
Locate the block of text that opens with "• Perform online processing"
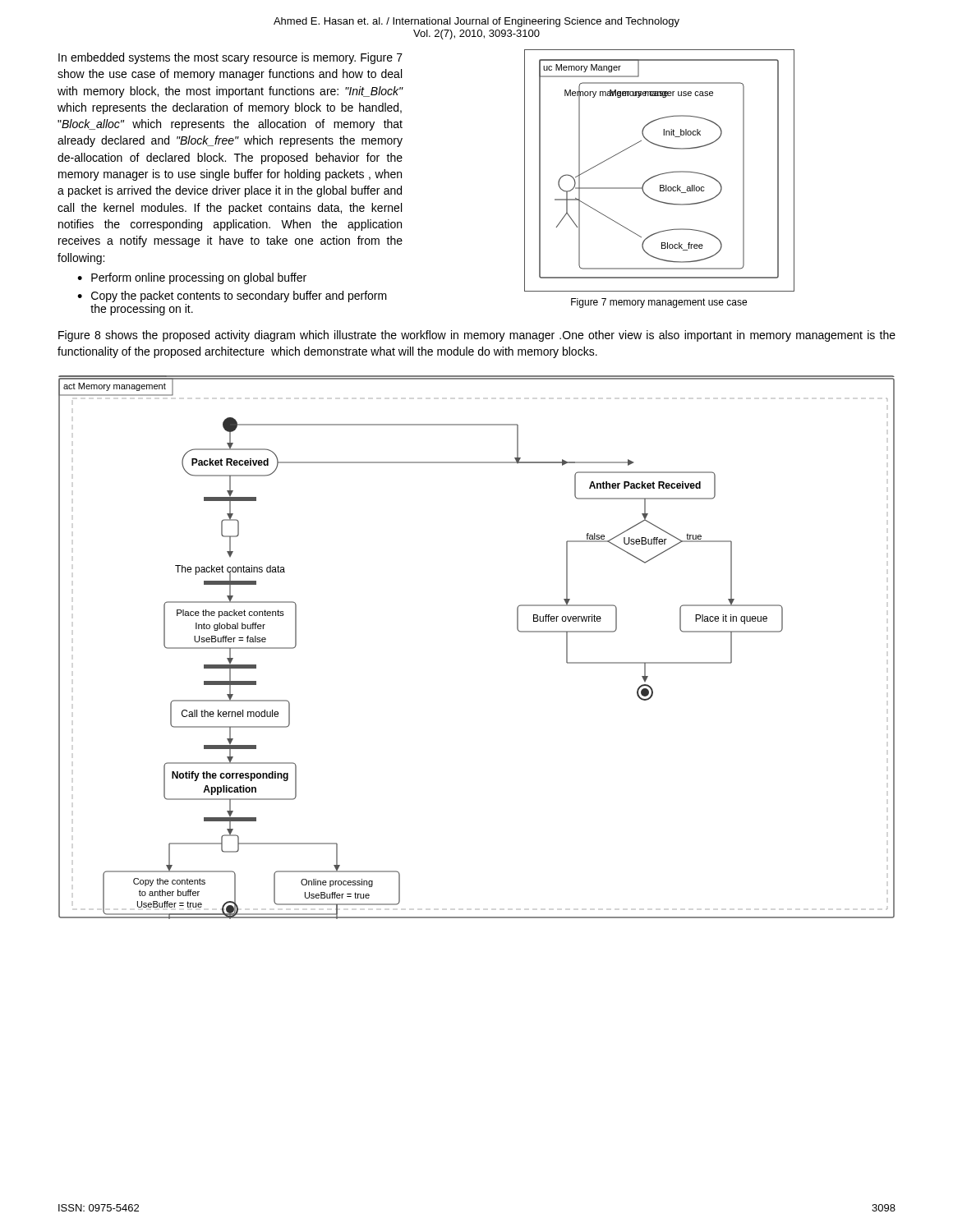point(192,278)
